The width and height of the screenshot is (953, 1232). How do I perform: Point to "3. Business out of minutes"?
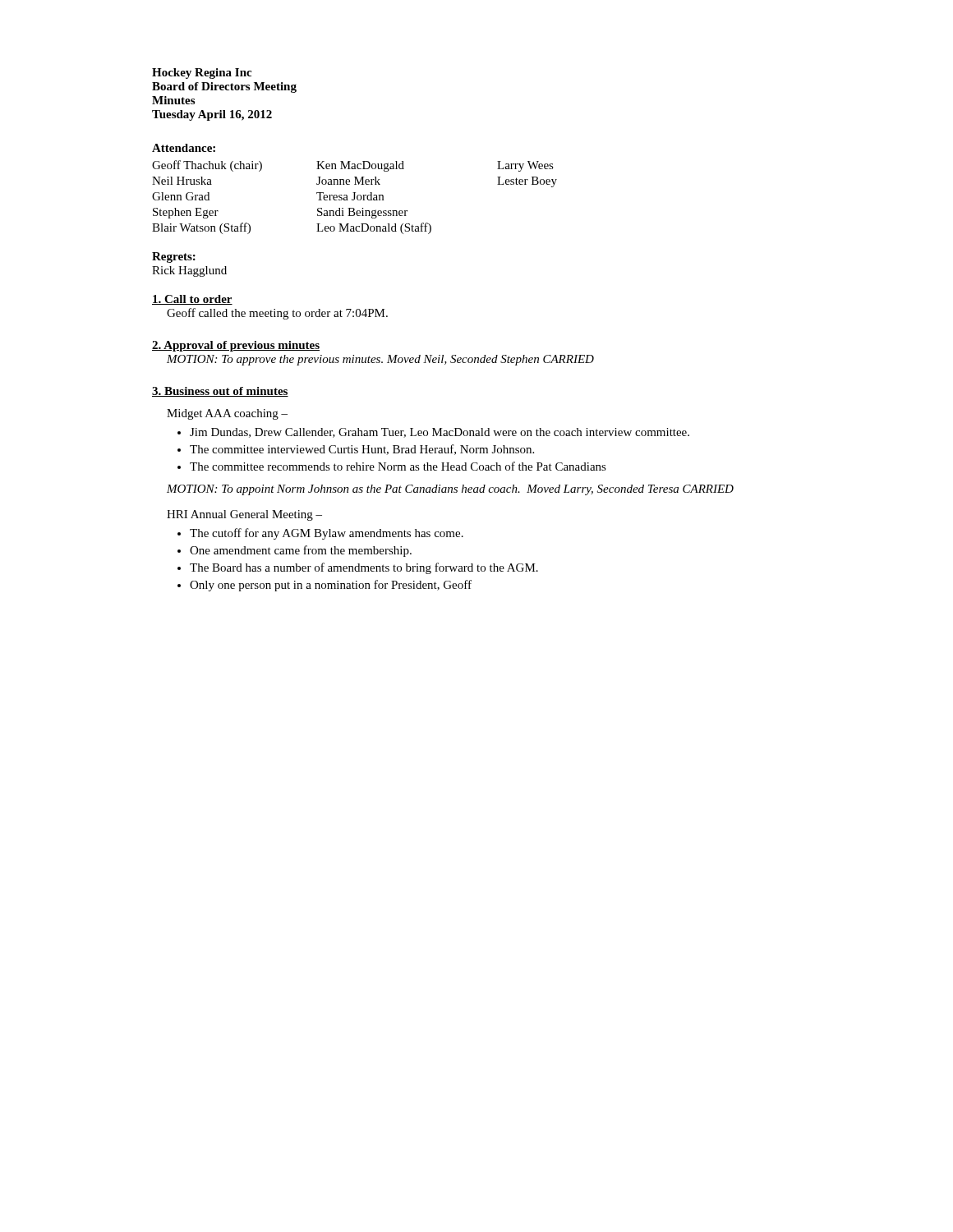(x=220, y=391)
